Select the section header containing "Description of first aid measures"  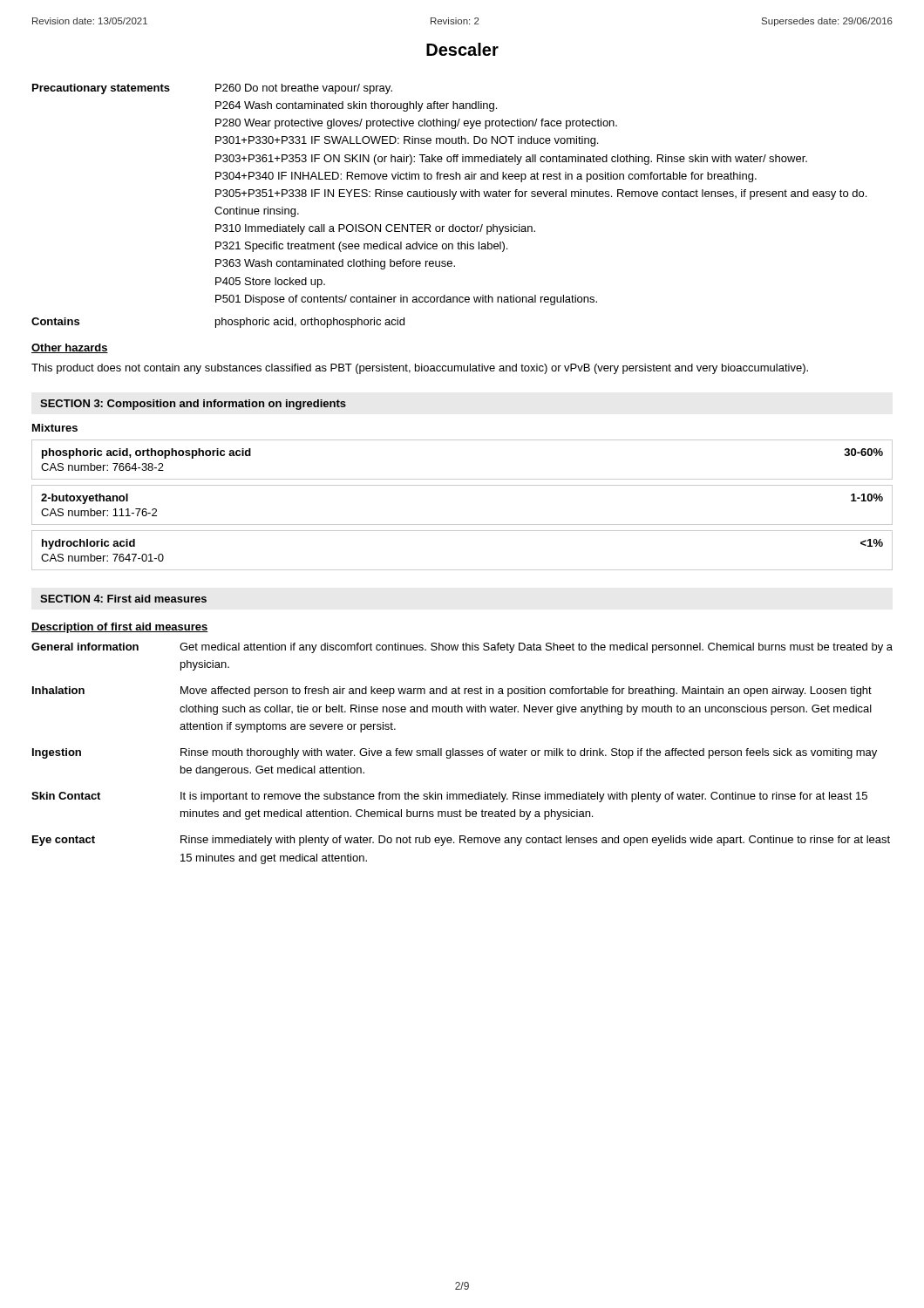(x=120, y=627)
